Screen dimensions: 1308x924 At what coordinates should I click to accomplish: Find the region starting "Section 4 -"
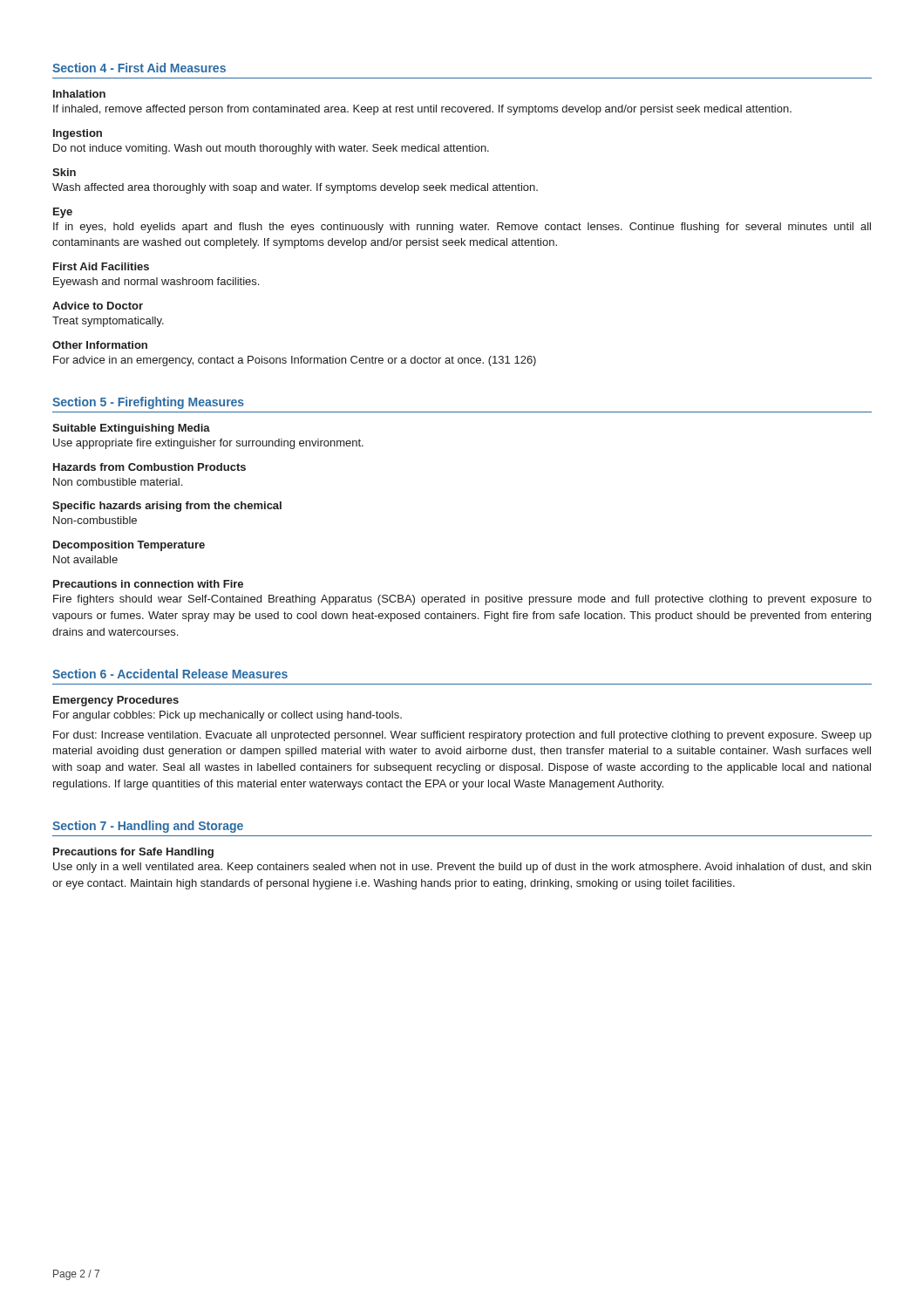coord(139,68)
